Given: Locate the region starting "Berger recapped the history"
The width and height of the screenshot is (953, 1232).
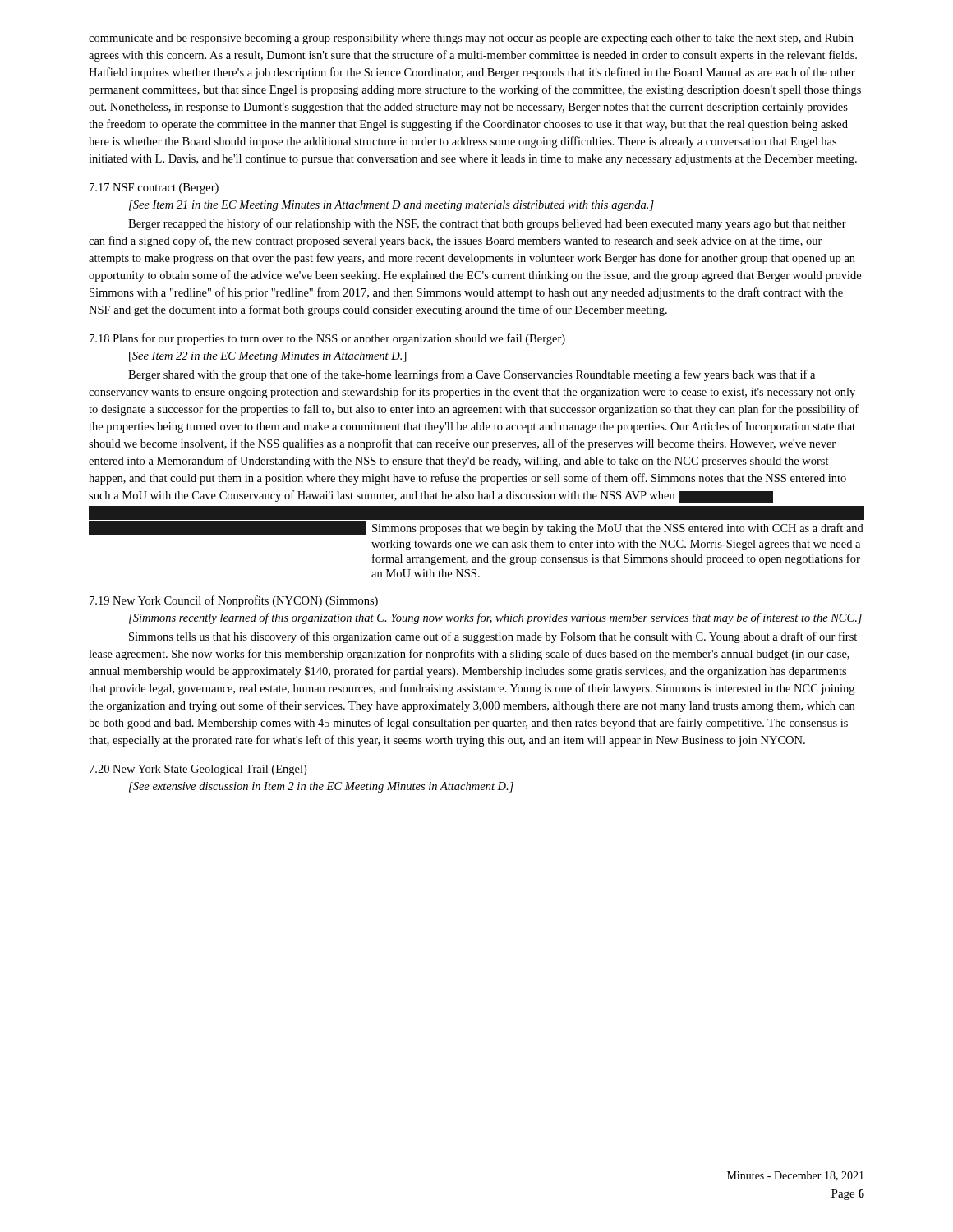Looking at the screenshot, I should click(x=476, y=267).
